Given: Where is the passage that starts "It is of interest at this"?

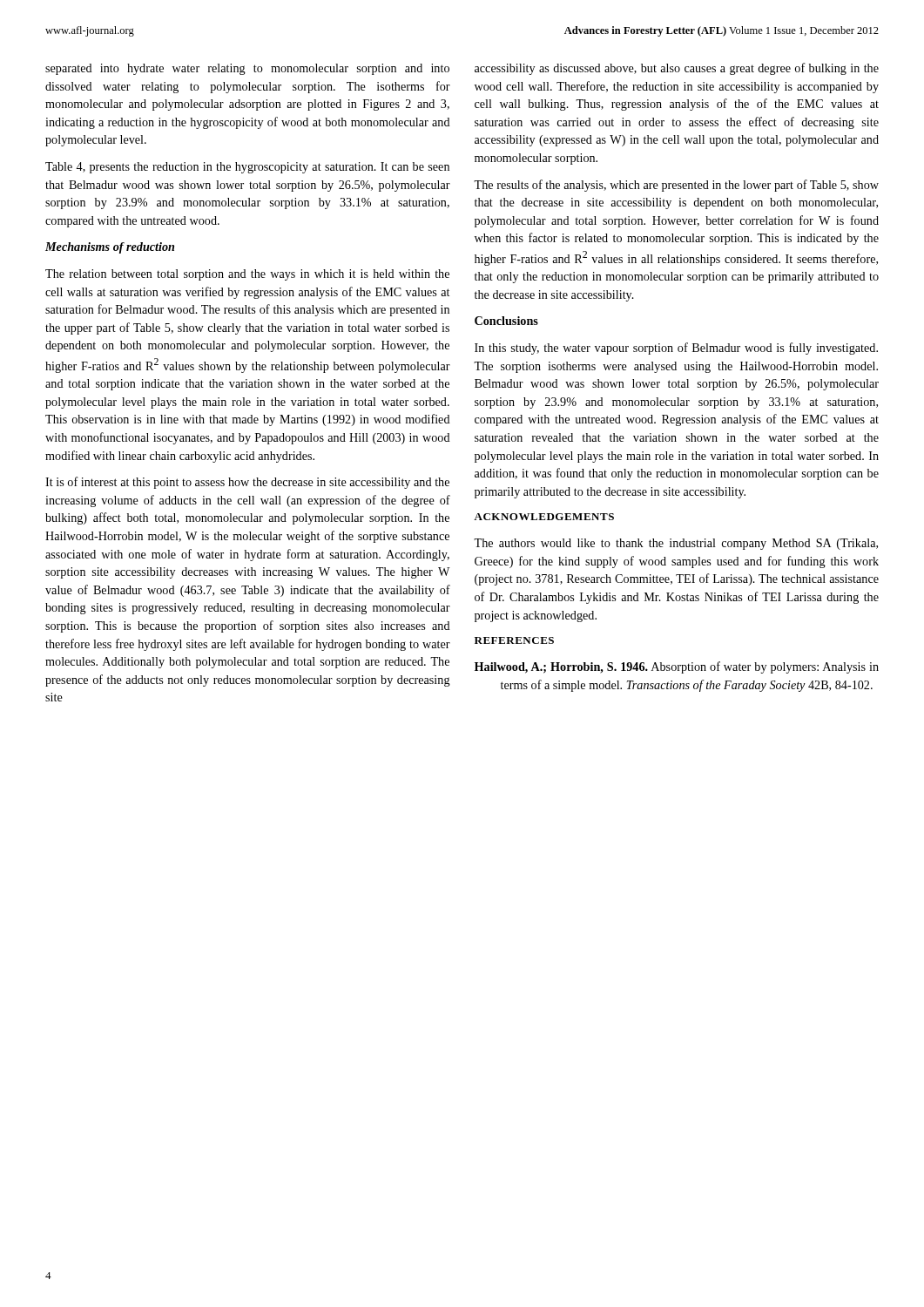Looking at the screenshot, I should coord(248,590).
